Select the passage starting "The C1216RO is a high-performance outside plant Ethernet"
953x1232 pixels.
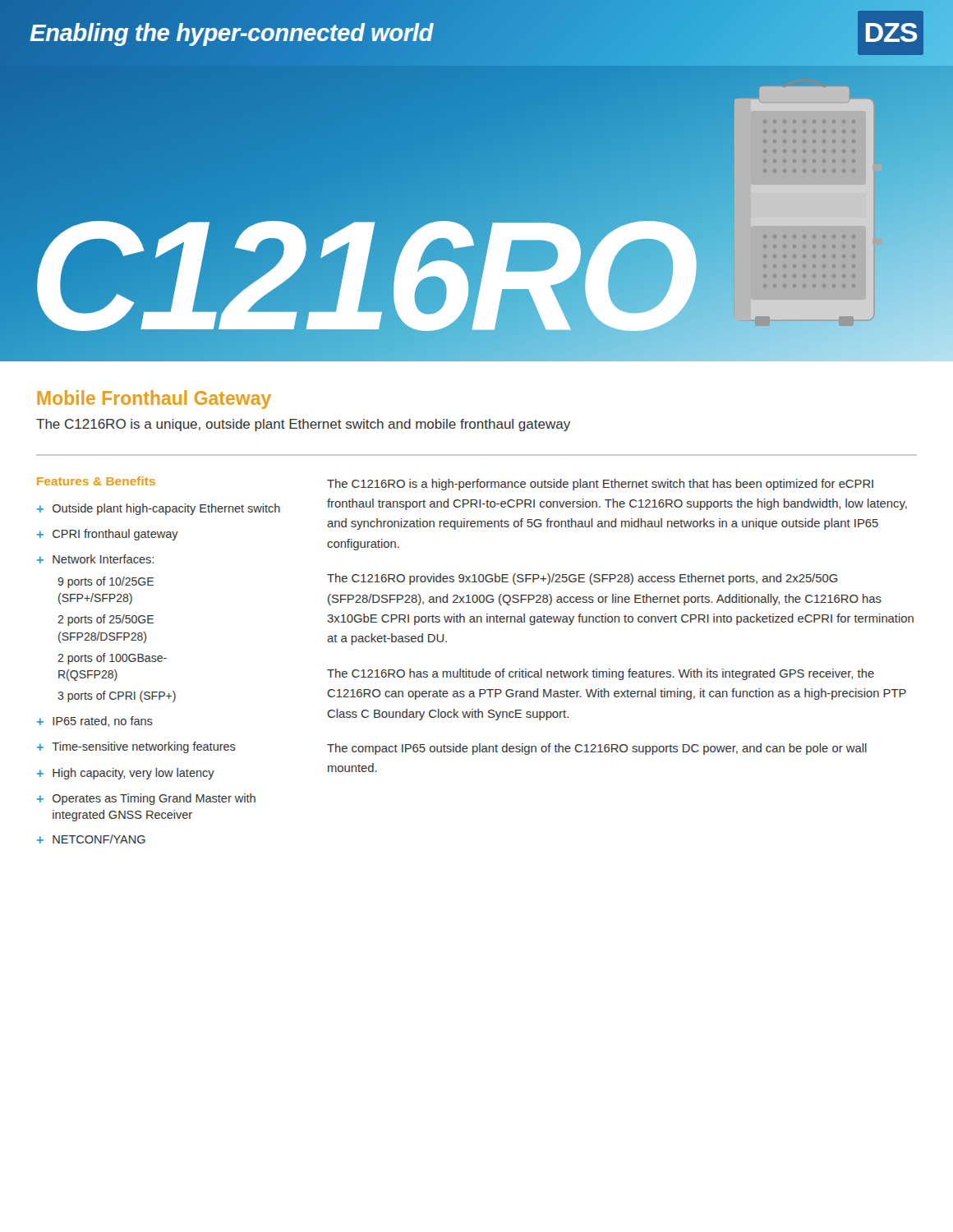(x=617, y=513)
